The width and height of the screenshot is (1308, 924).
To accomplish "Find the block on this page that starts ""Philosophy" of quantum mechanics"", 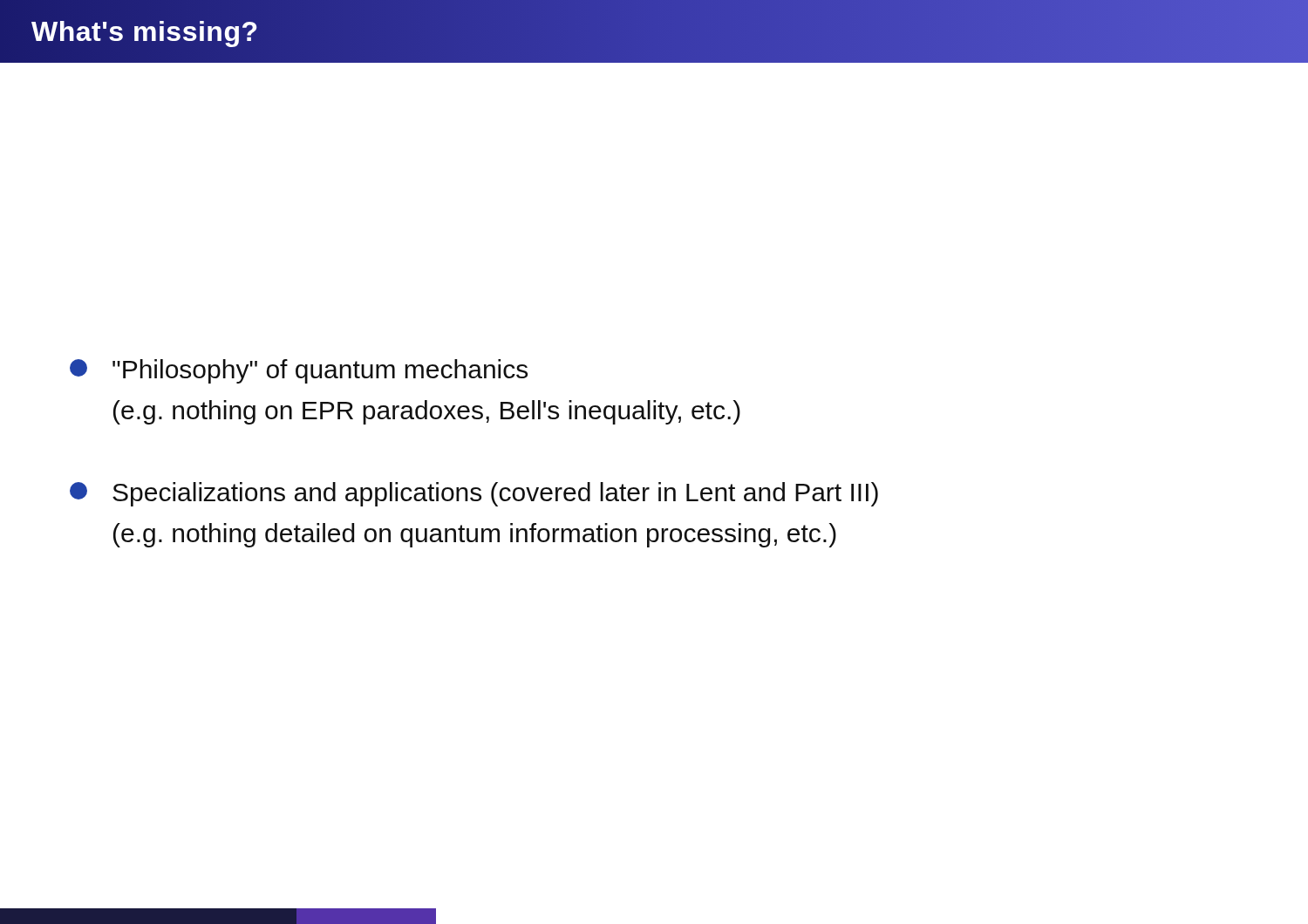I will click(x=406, y=390).
